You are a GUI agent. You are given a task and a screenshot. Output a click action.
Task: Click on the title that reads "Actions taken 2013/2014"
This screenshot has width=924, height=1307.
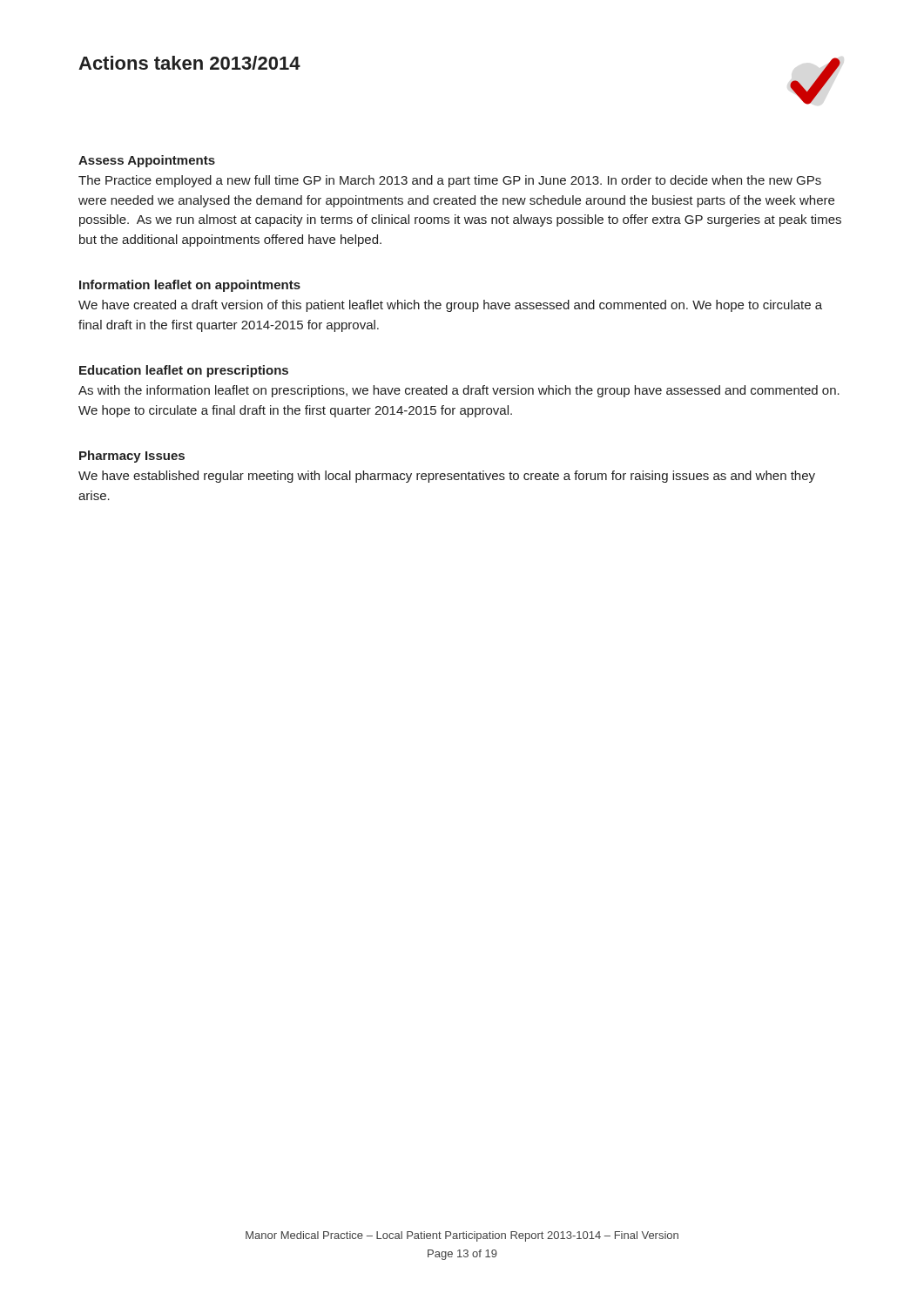(x=189, y=63)
